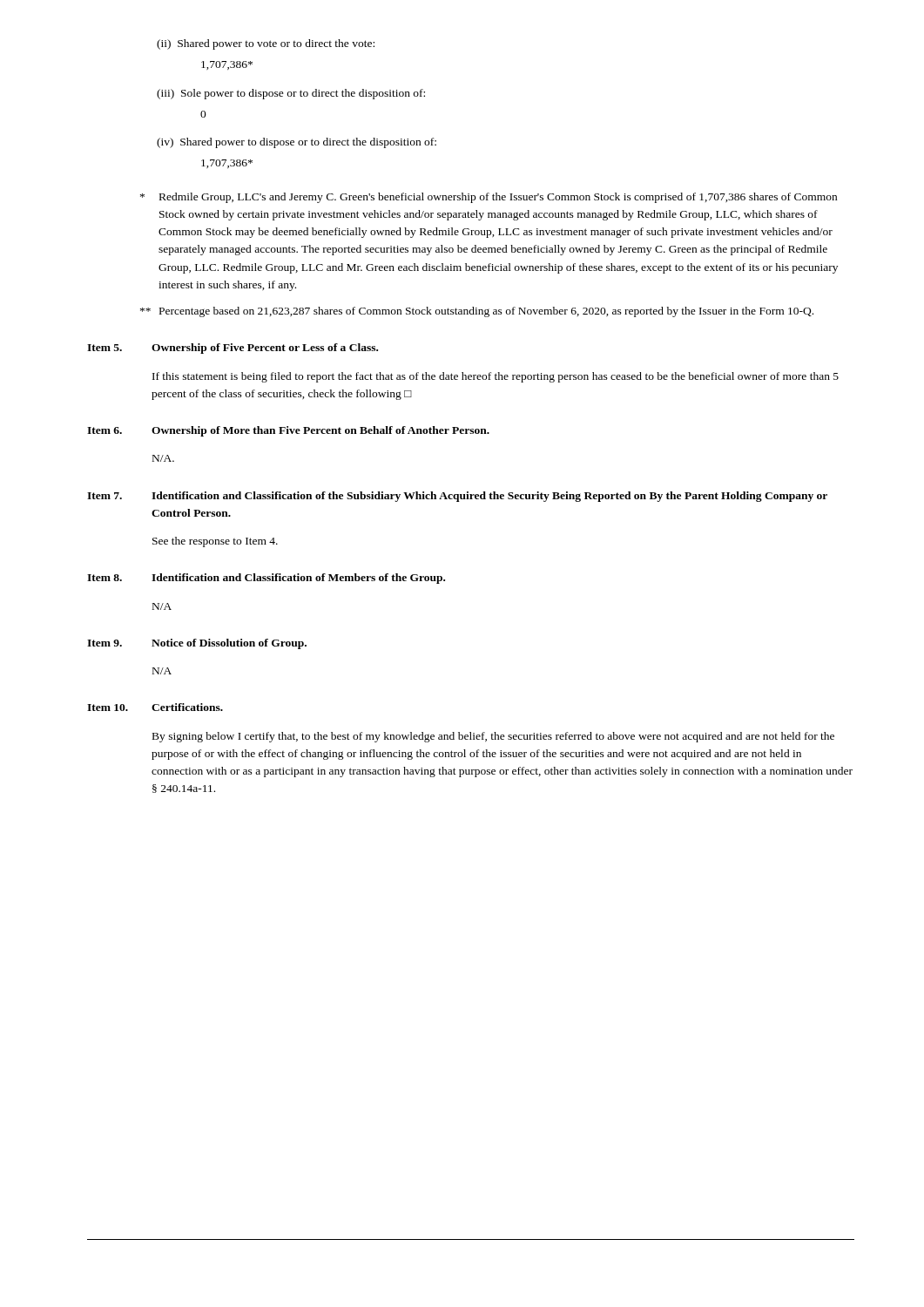Image resolution: width=924 pixels, height=1307 pixels.
Task: Click on the text starting "Percentage based on 21,623,287 shares of Common"
Action: [x=477, y=311]
